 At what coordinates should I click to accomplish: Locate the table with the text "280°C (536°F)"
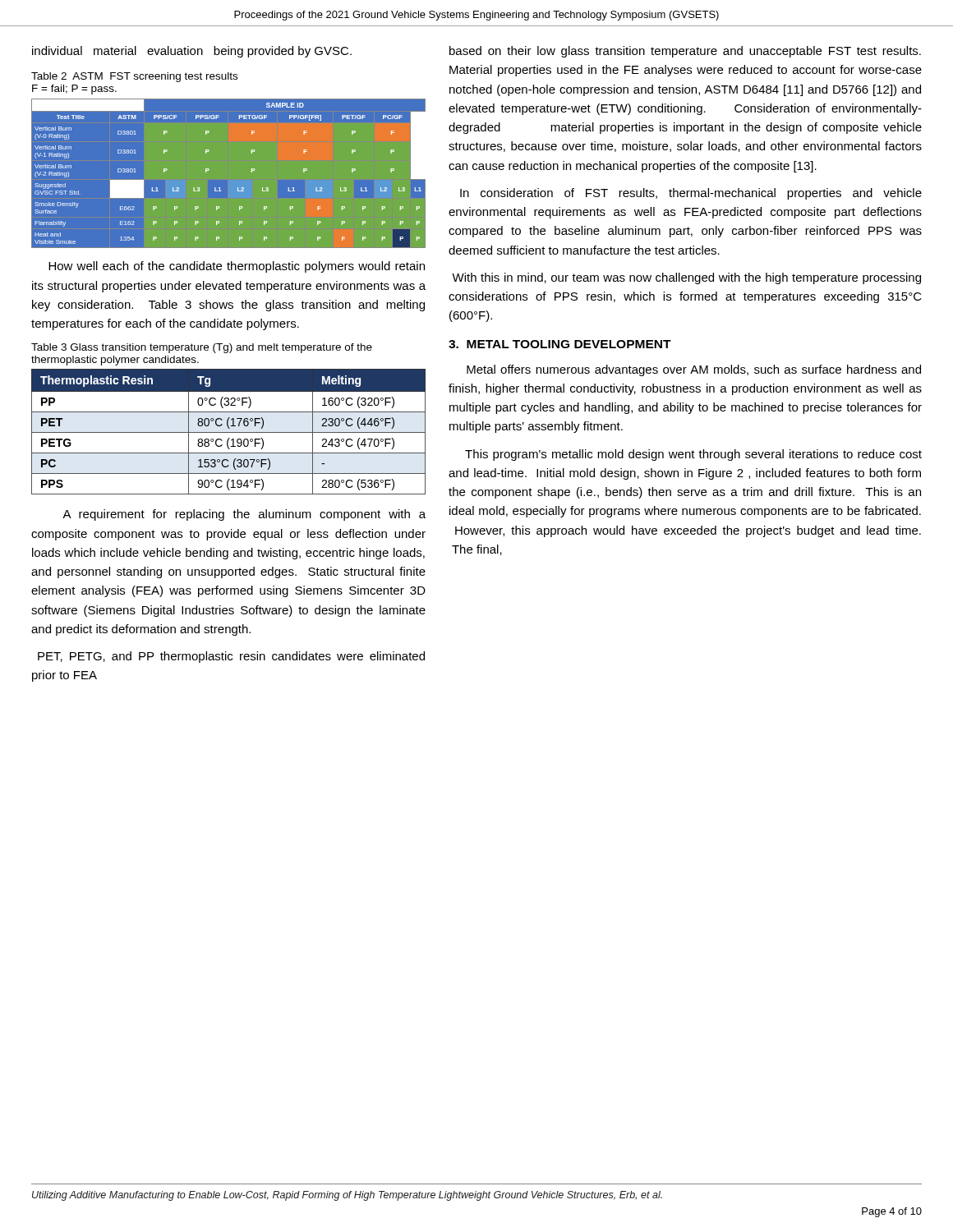228,432
